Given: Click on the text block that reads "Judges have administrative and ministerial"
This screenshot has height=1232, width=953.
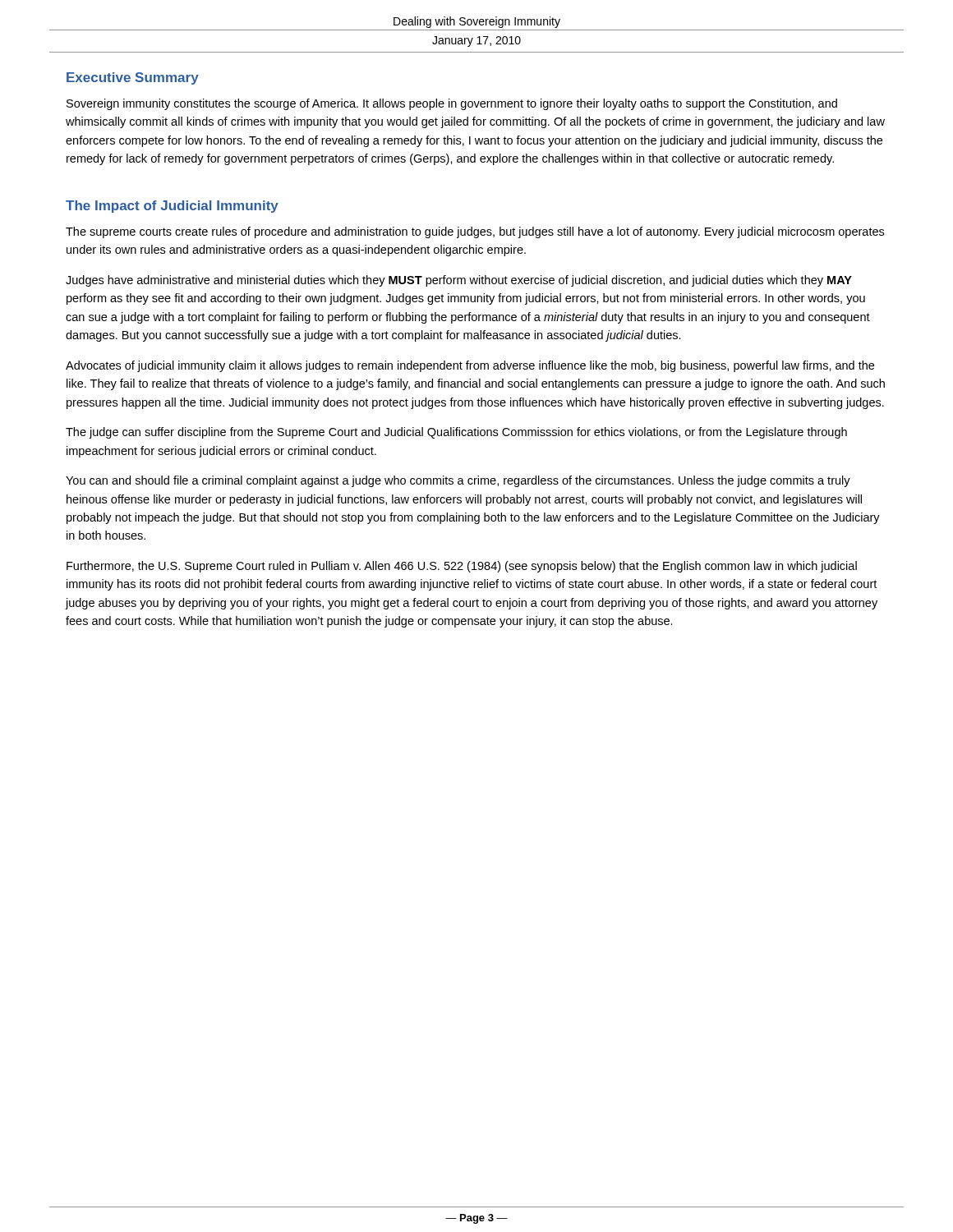Looking at the screenshot, I should pyautogui.click(x=476, y=308).
